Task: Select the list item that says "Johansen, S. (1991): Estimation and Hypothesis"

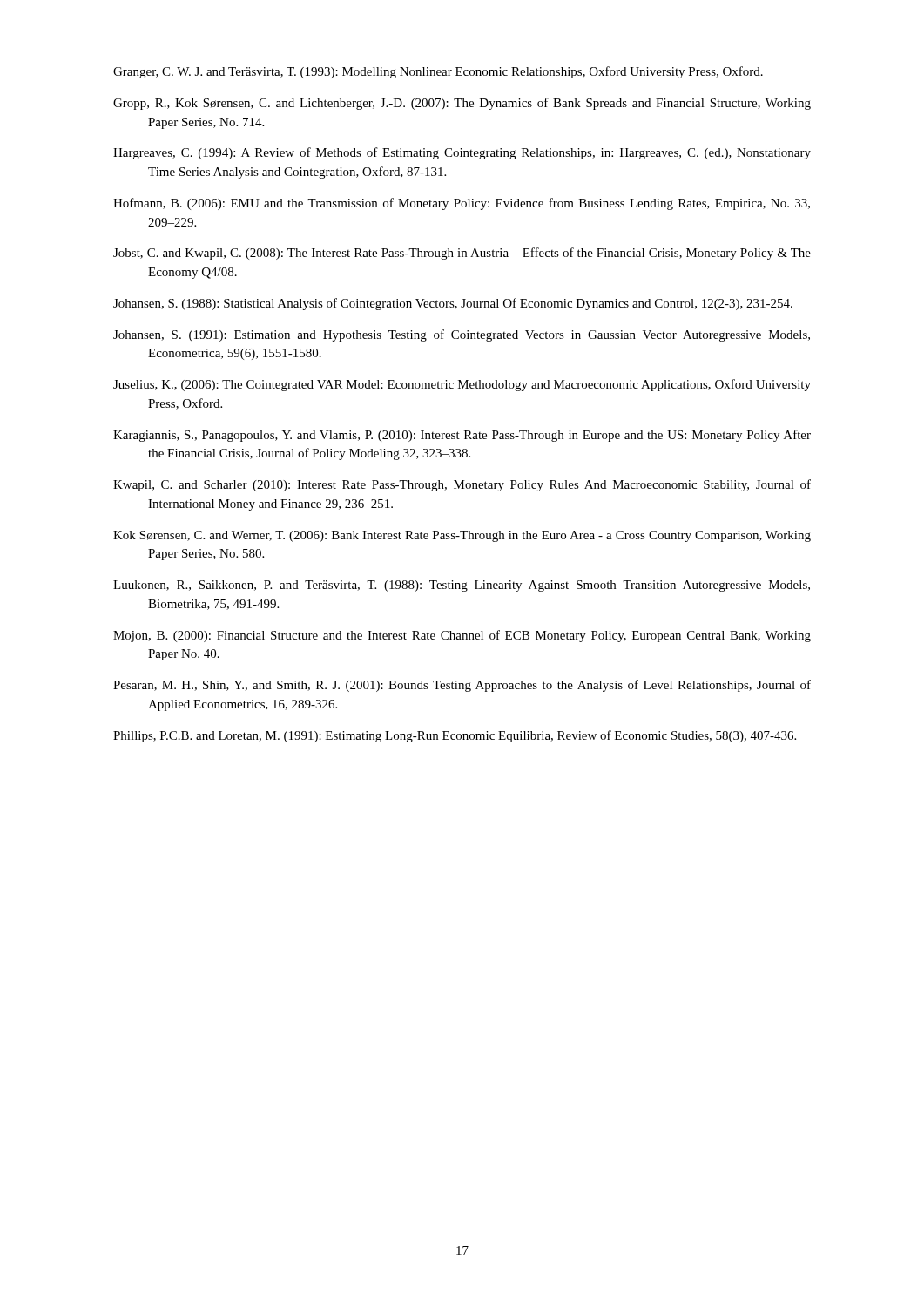Action: 462,344
